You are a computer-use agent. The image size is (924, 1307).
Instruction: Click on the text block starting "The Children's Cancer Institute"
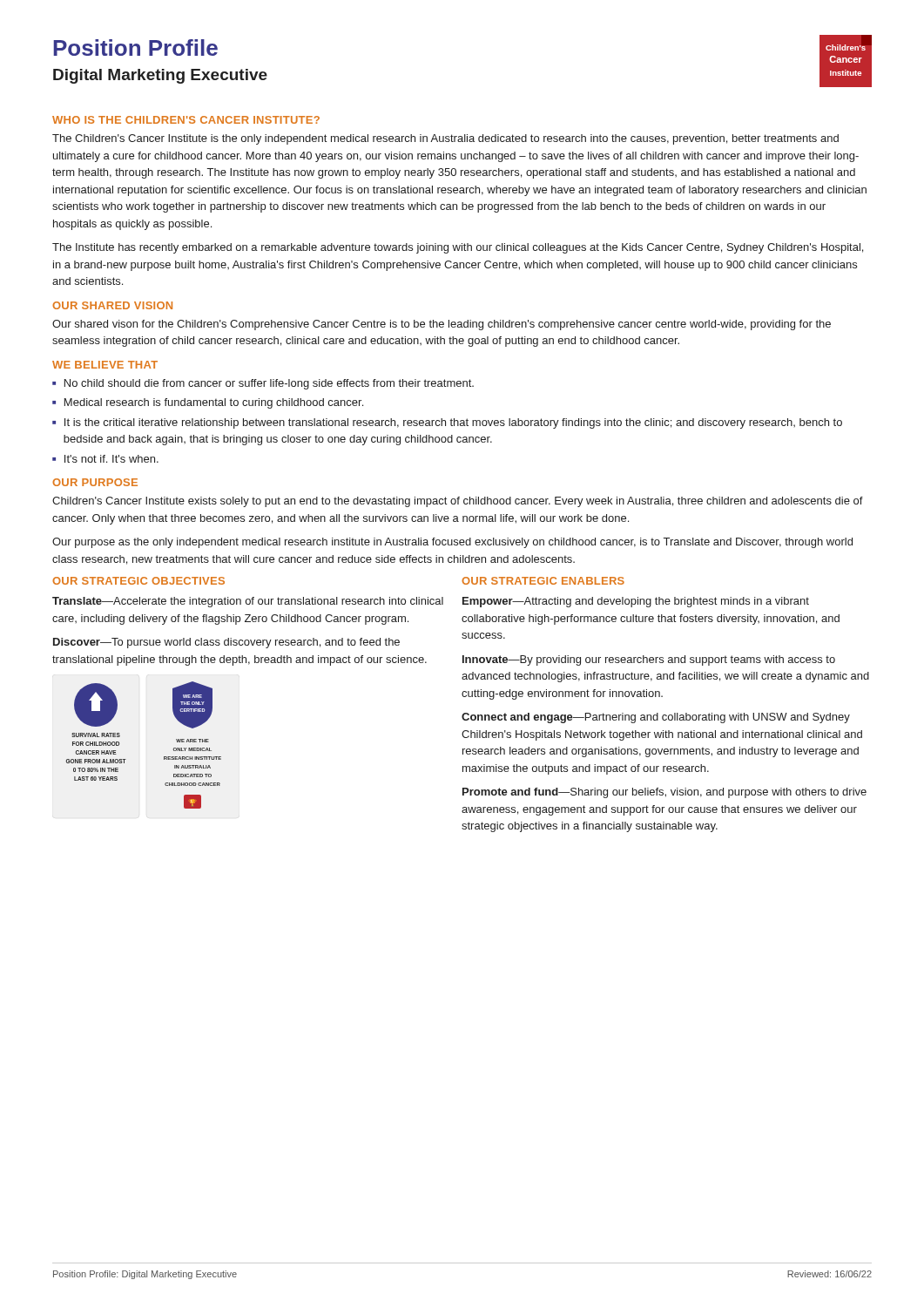[x=462, y=181]
